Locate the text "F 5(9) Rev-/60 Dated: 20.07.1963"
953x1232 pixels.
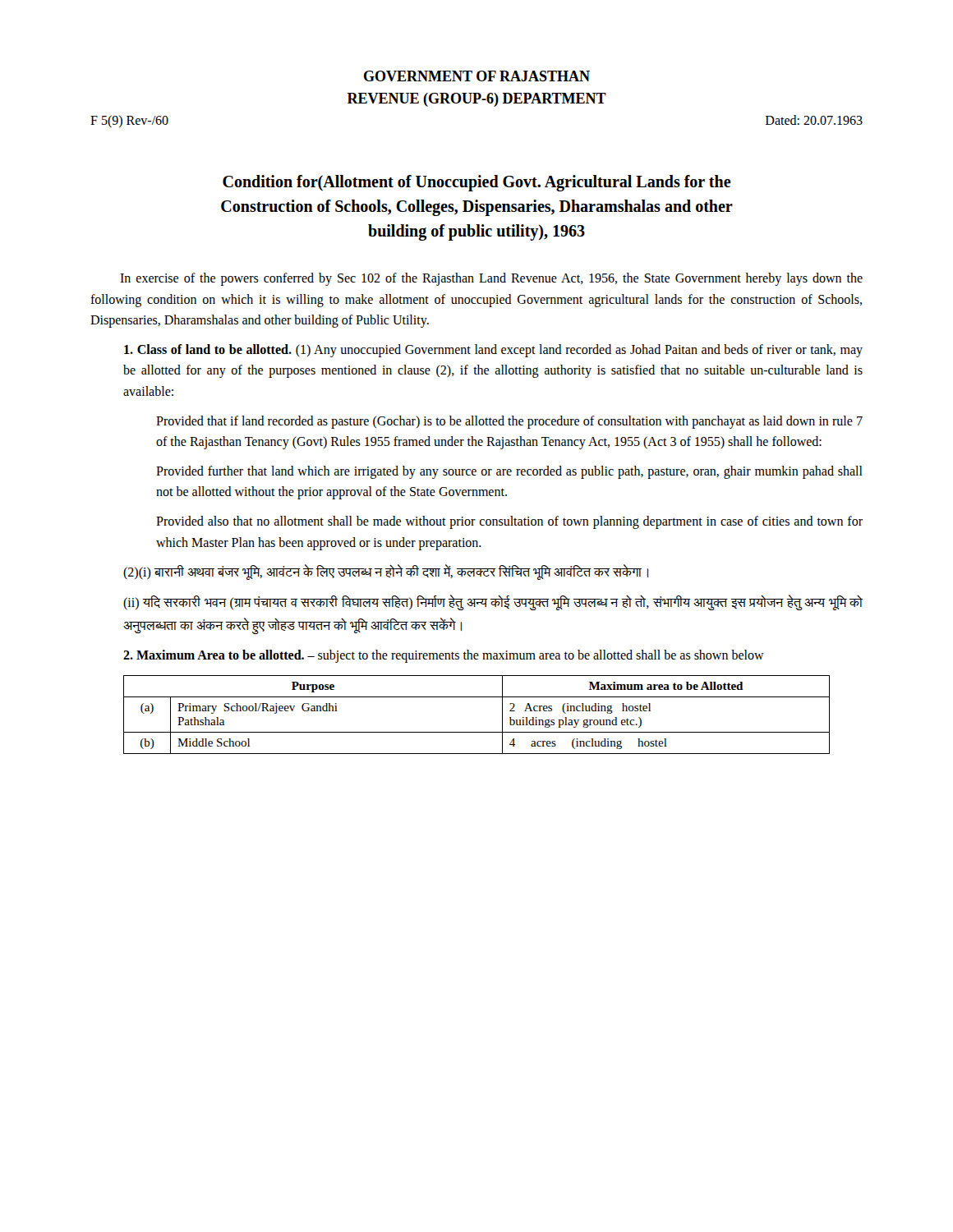pos(131,121)
